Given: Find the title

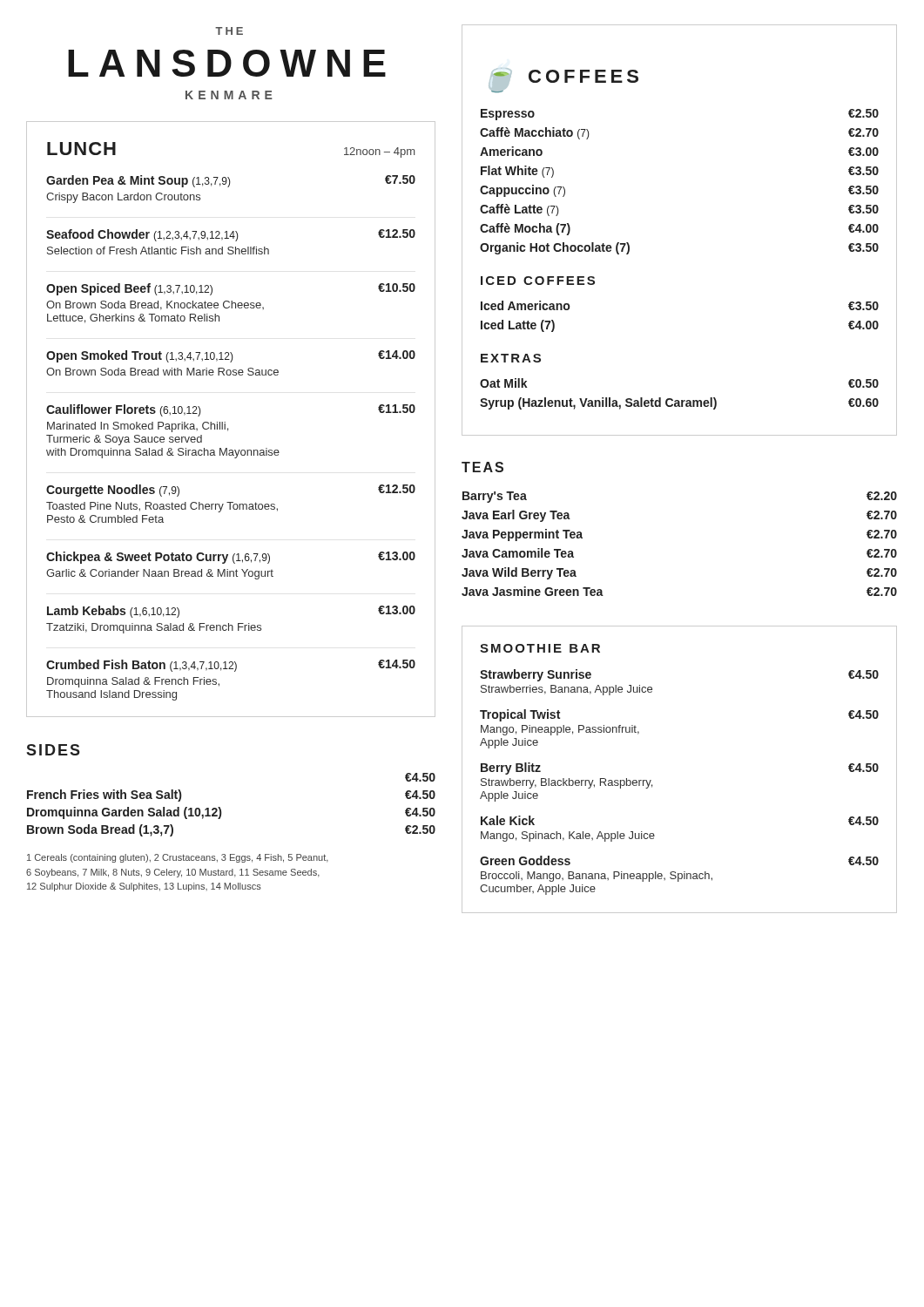Looking at the screenshot, I should [231, 63].
